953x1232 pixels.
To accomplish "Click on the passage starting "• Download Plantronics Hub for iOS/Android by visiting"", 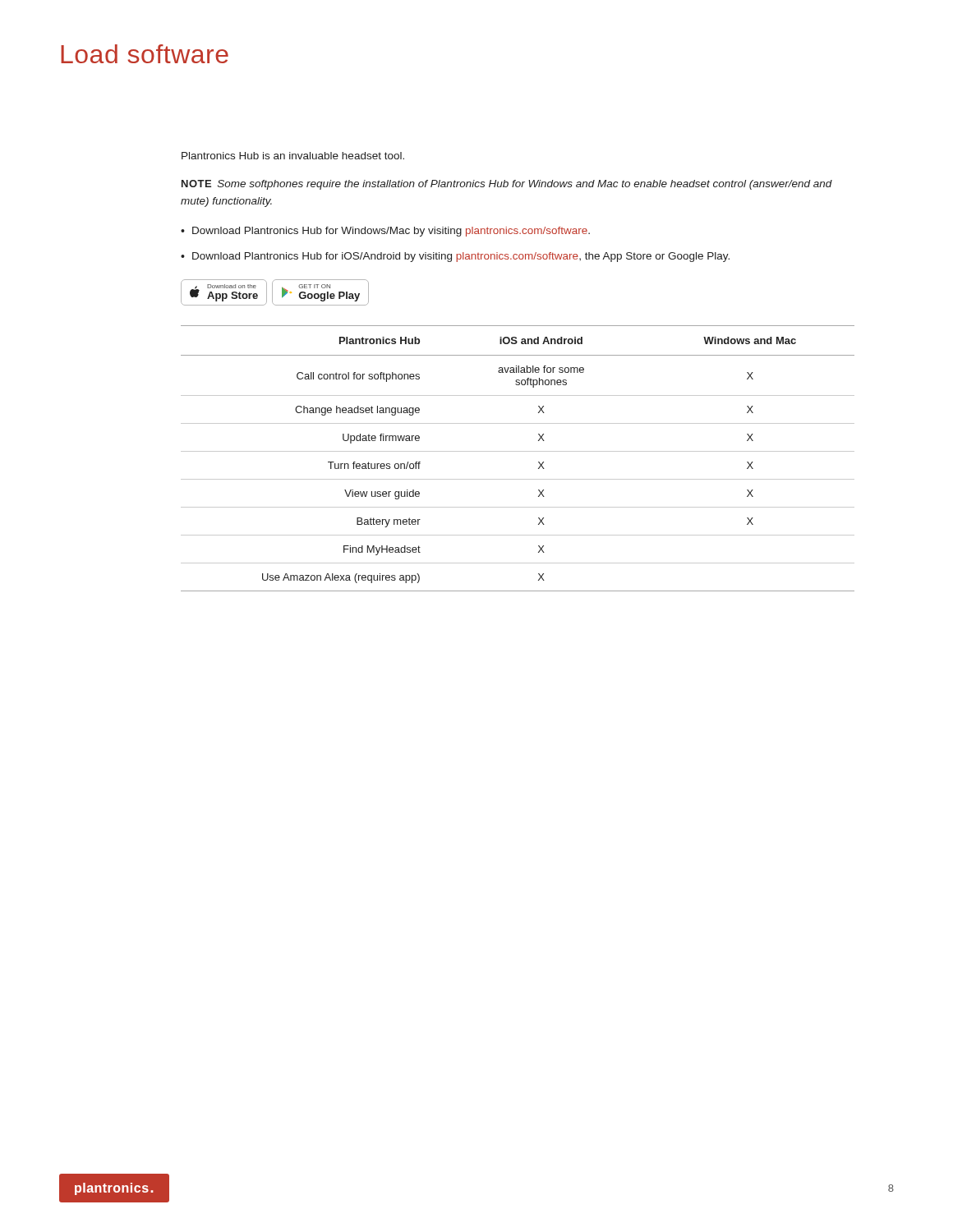I will point(518,257).
